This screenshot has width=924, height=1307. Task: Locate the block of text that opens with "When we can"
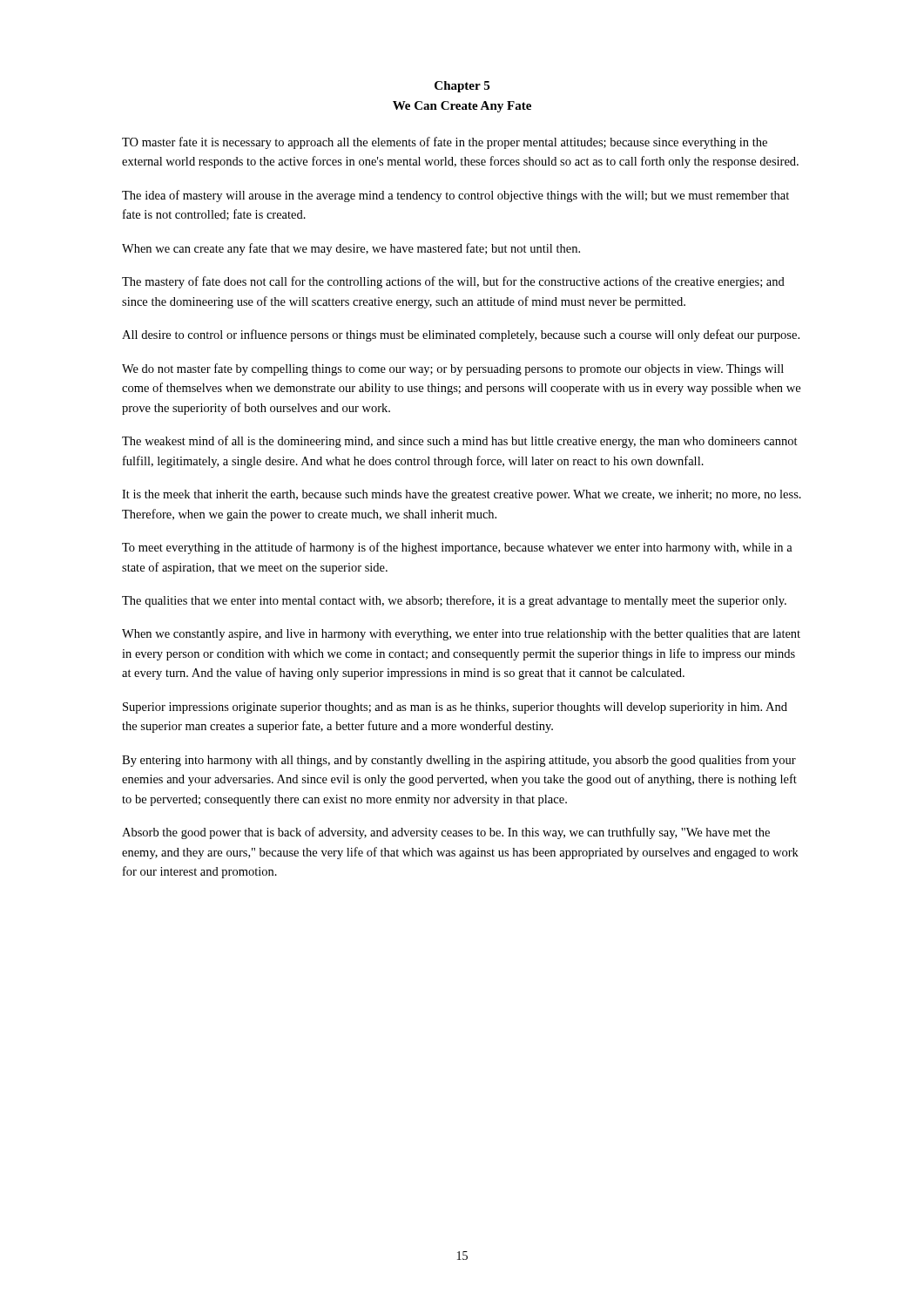351,248
